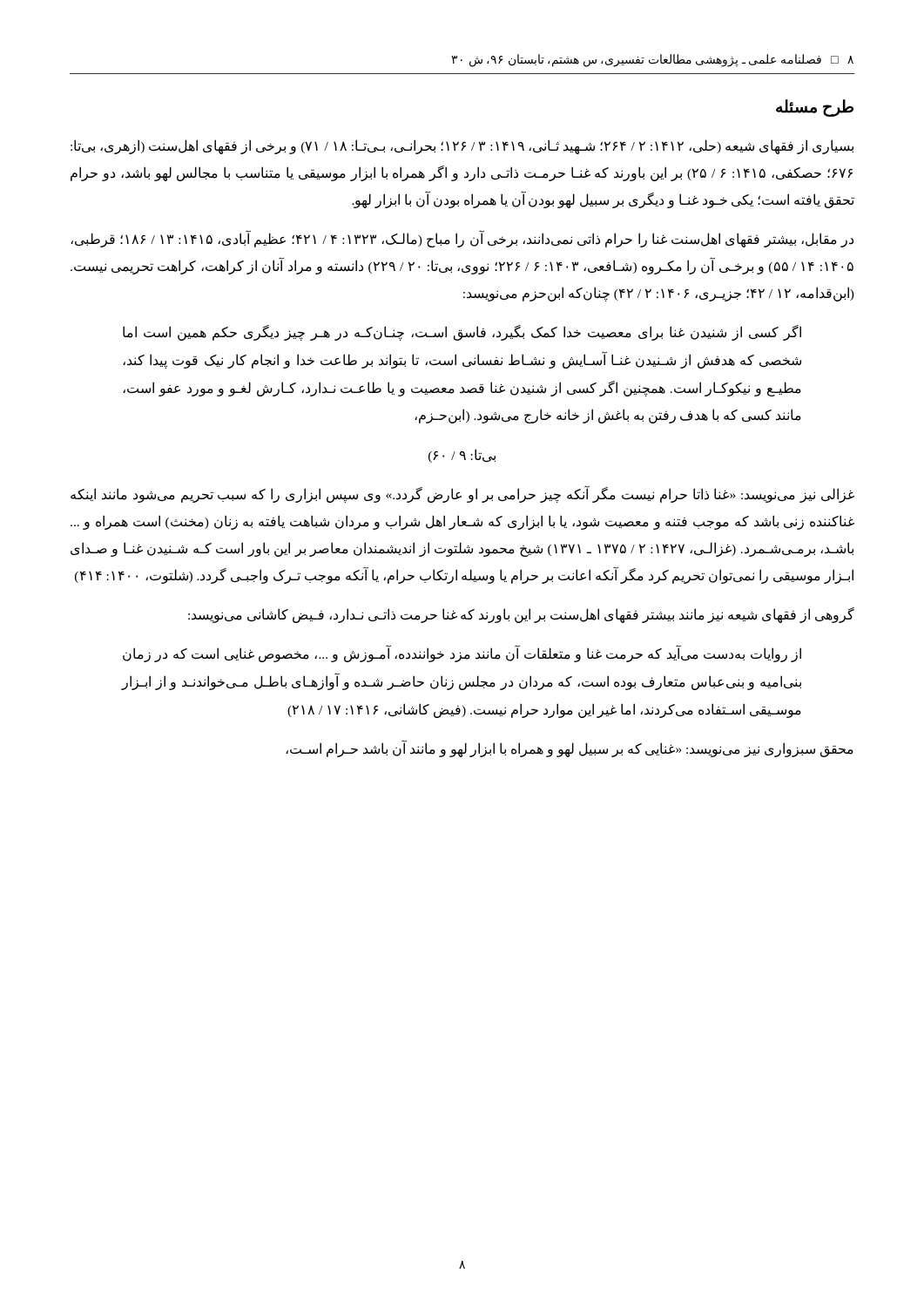This screenshot has width=924, height=1307.
Task: Click the passage that begins "غزالی نیز می‌نویسد: «غنا ذاتا حرام"
Action: pos(462,535)
